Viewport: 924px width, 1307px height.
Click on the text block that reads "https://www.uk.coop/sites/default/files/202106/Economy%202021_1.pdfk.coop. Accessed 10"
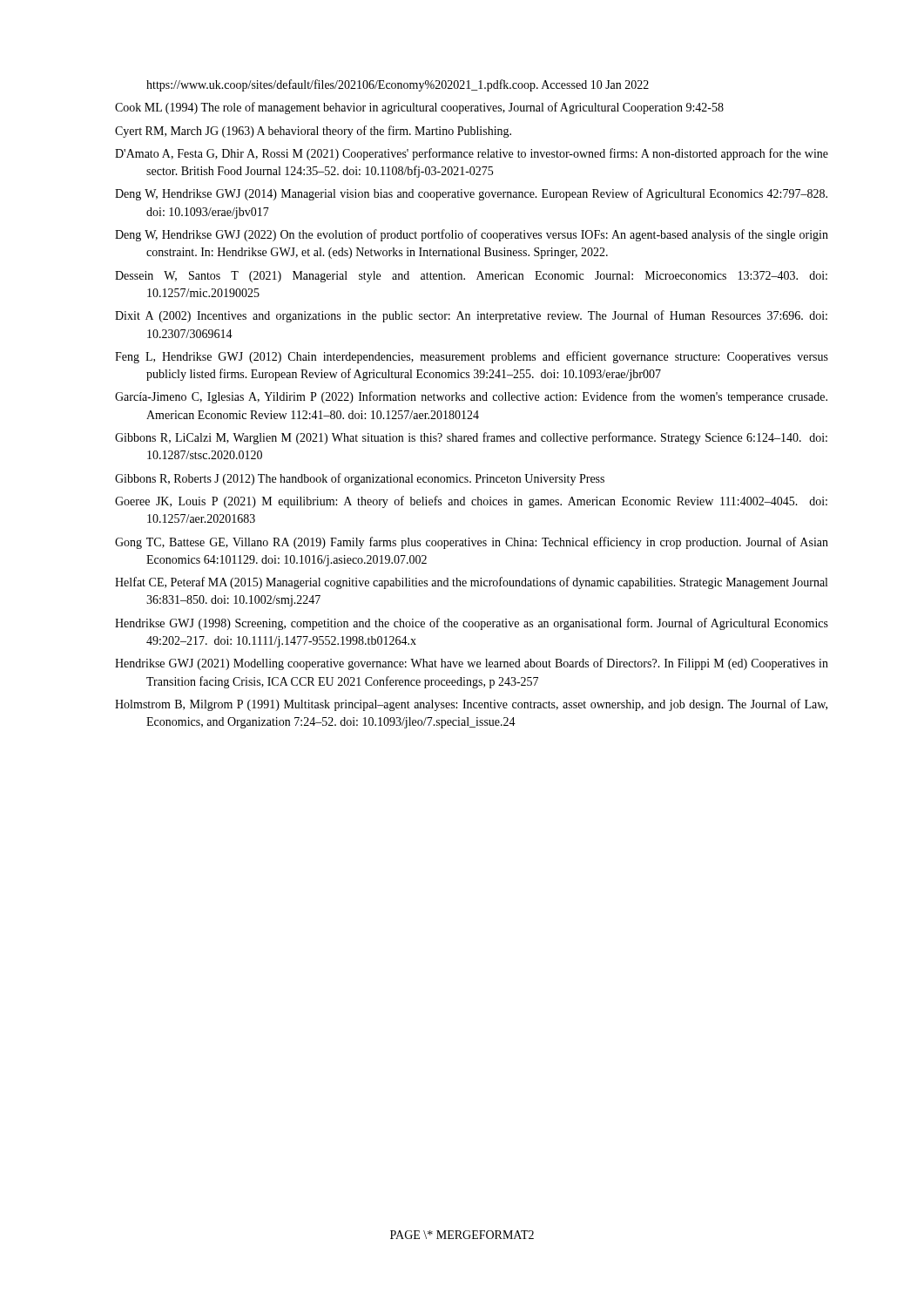pos(398,85)
